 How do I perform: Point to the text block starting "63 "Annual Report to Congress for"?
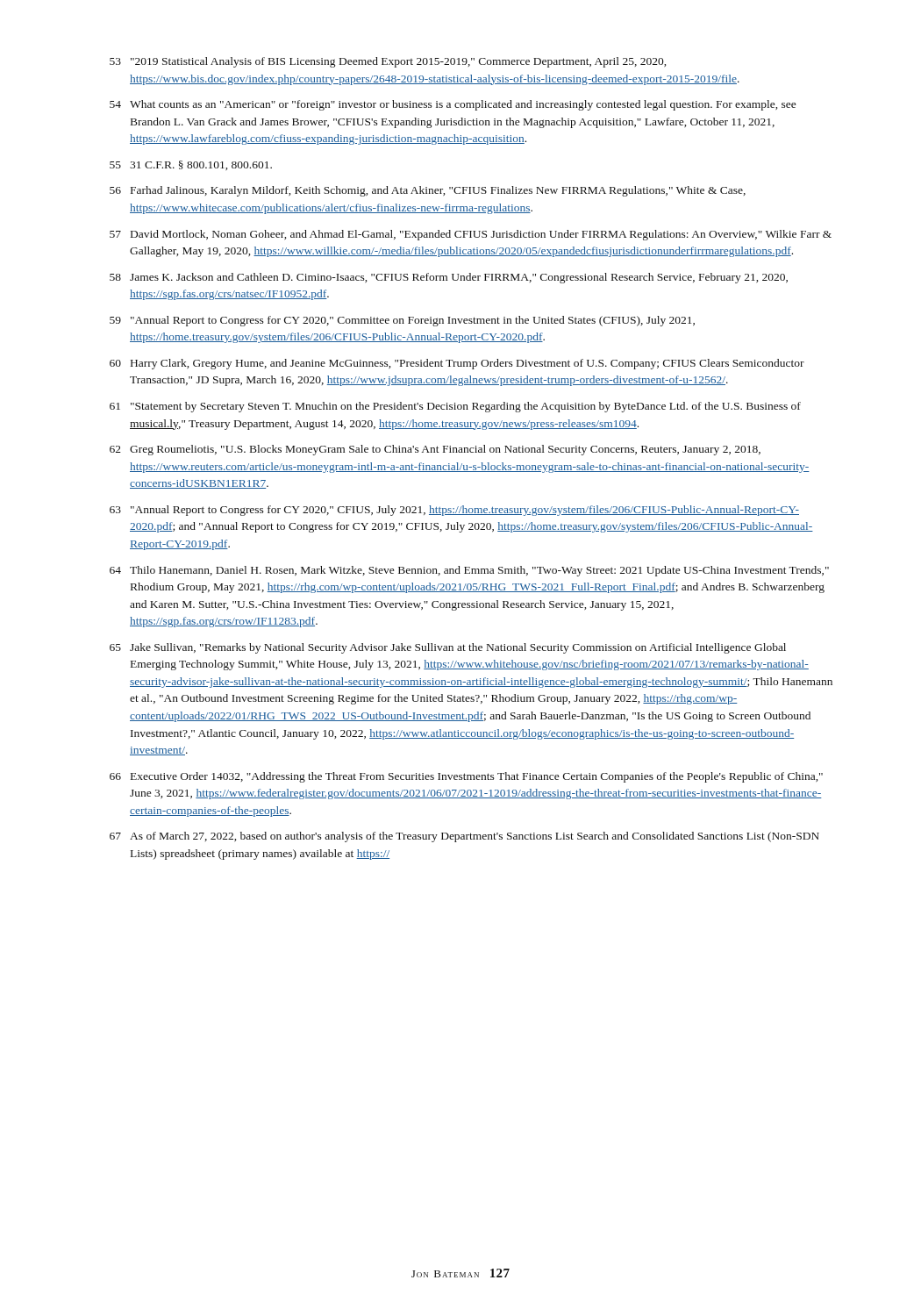point(460,527)
